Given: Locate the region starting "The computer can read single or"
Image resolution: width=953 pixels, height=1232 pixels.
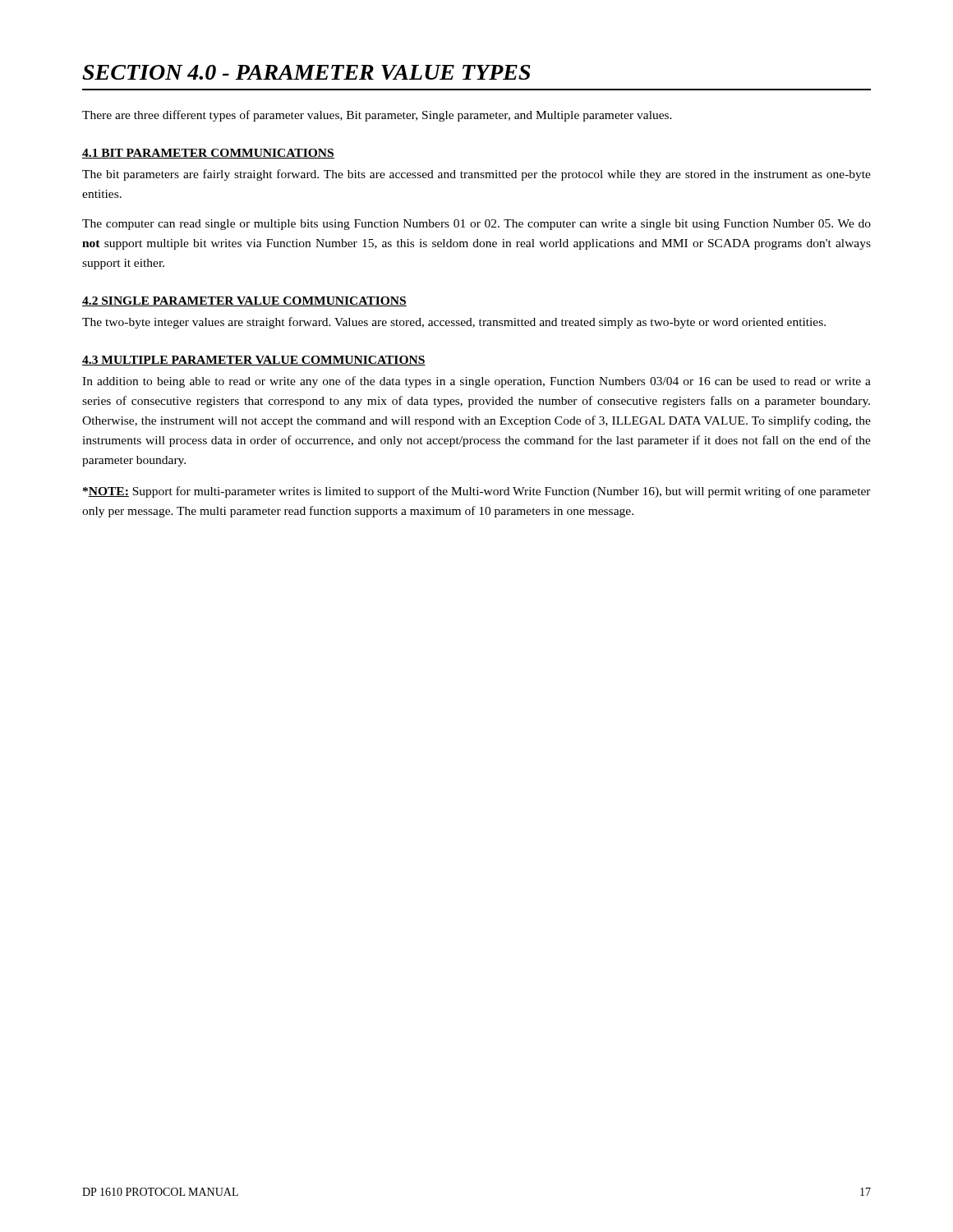Looking at the screenshot, I should tap(476, 243).
